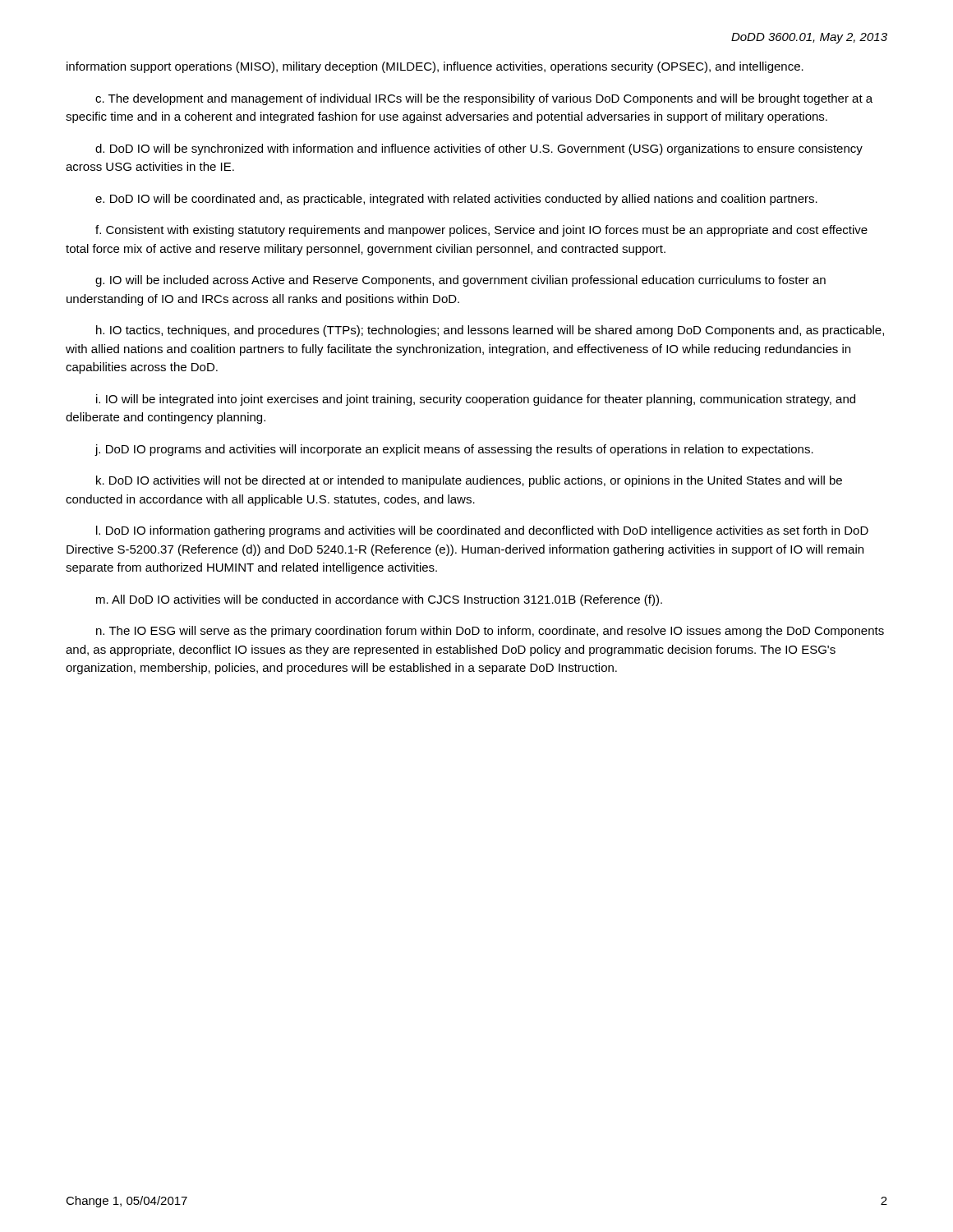This screenshot has width=953, height=1232.
Task: Locate the block of text that opens with "l. DoD IO"
Action: 467,549
